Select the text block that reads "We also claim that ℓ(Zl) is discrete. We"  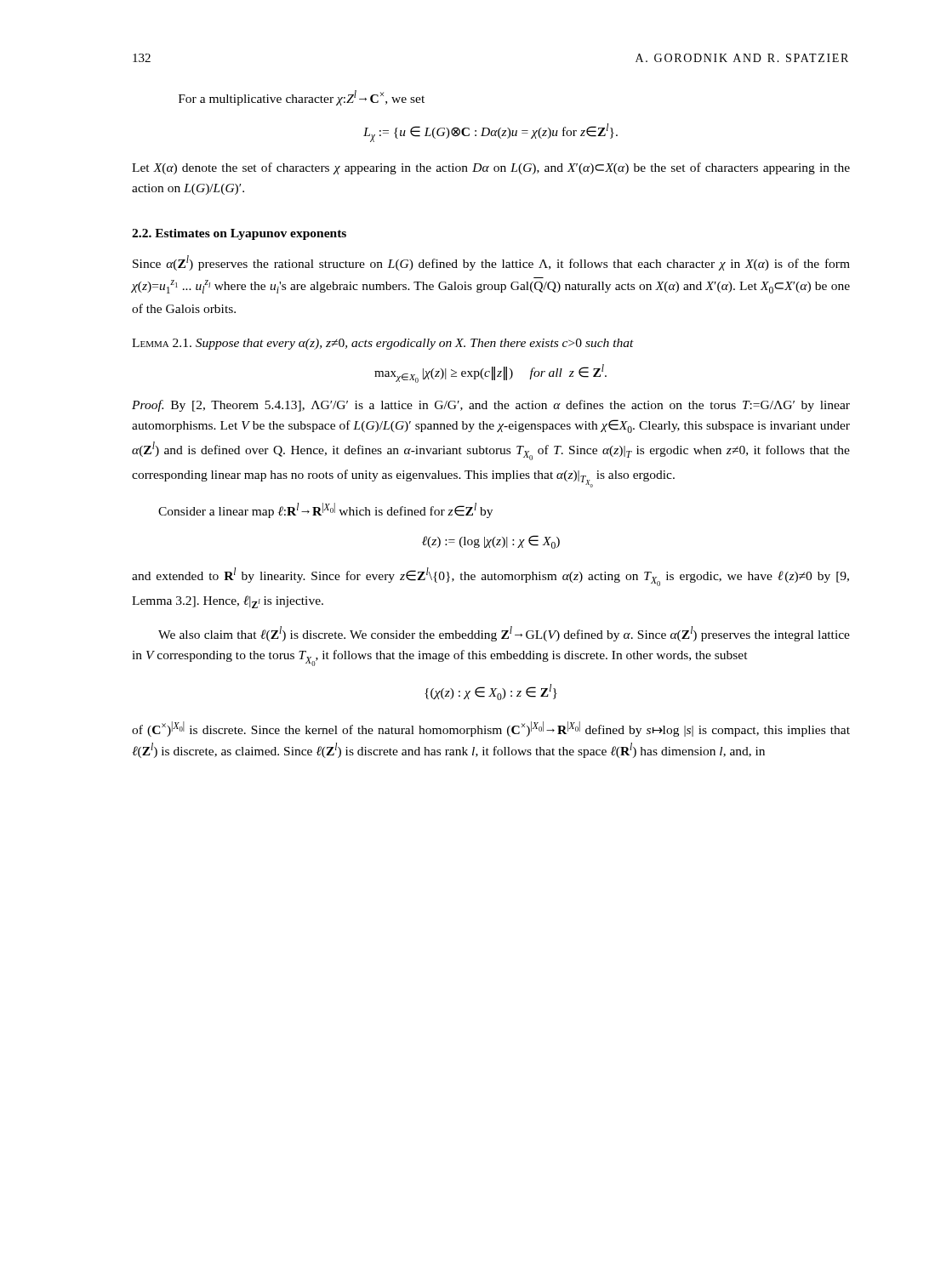(491, 647)
